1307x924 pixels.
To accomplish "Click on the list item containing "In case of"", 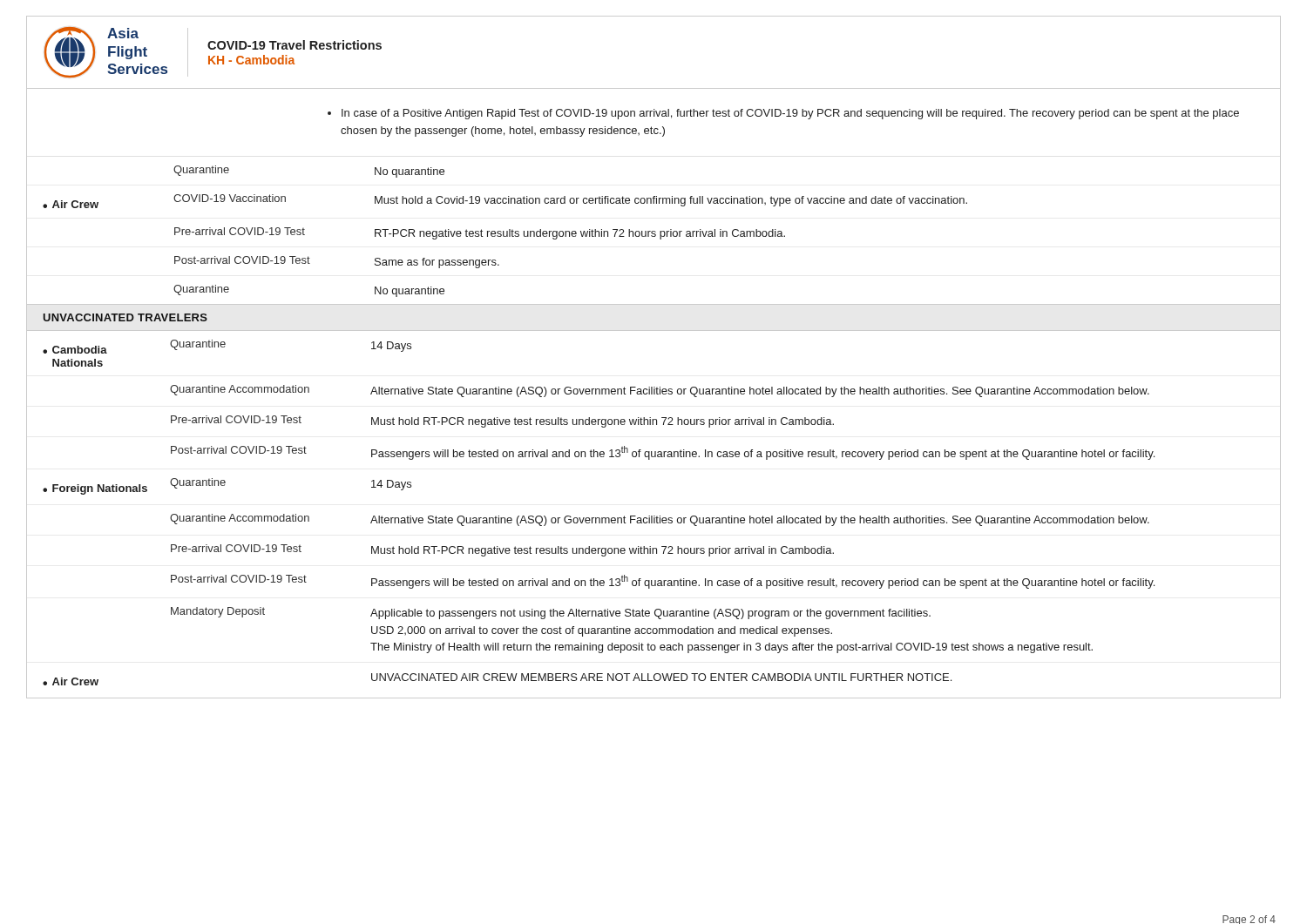I will pyautogui.click(x=654, y=122).
